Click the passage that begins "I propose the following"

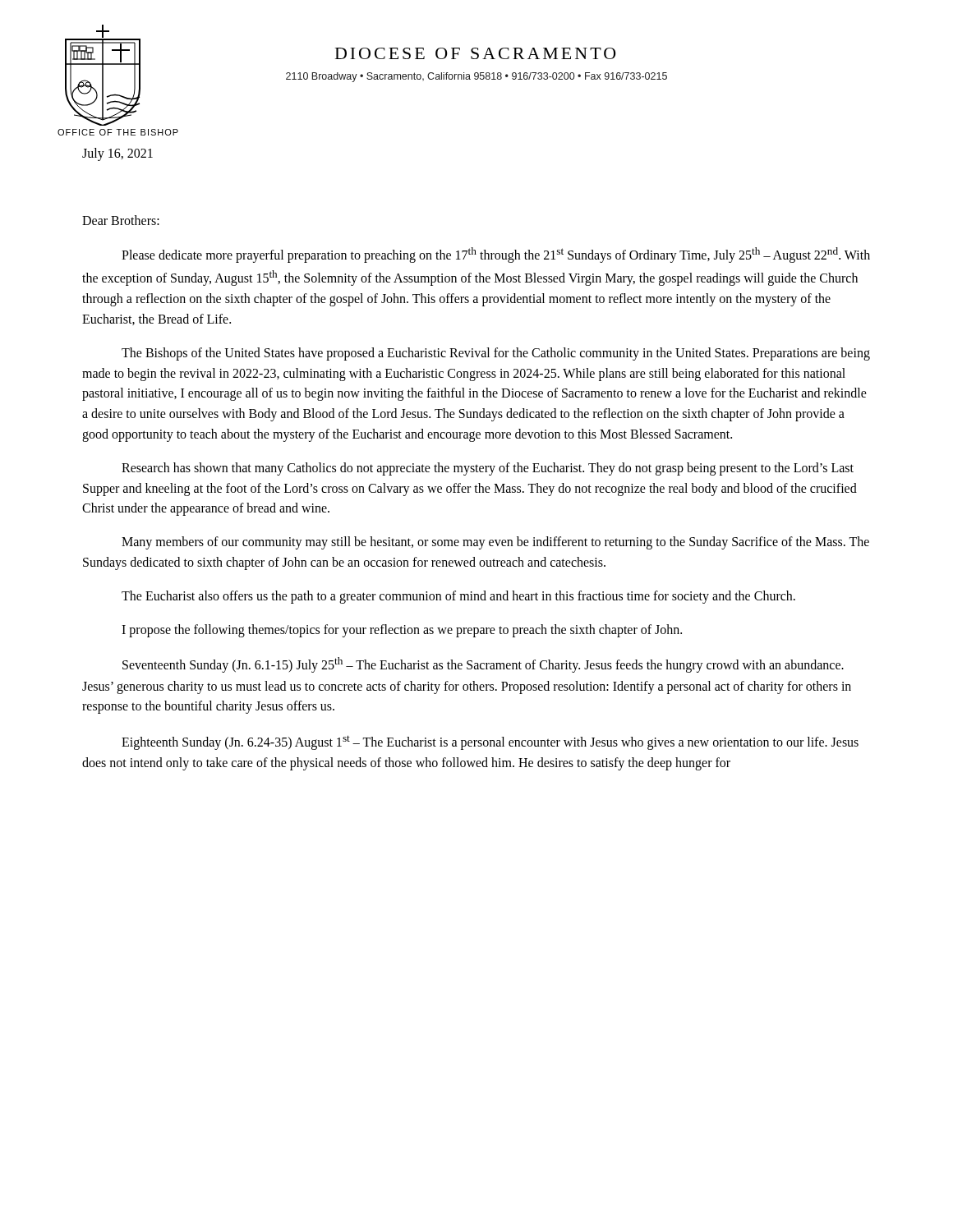point(402,629)
